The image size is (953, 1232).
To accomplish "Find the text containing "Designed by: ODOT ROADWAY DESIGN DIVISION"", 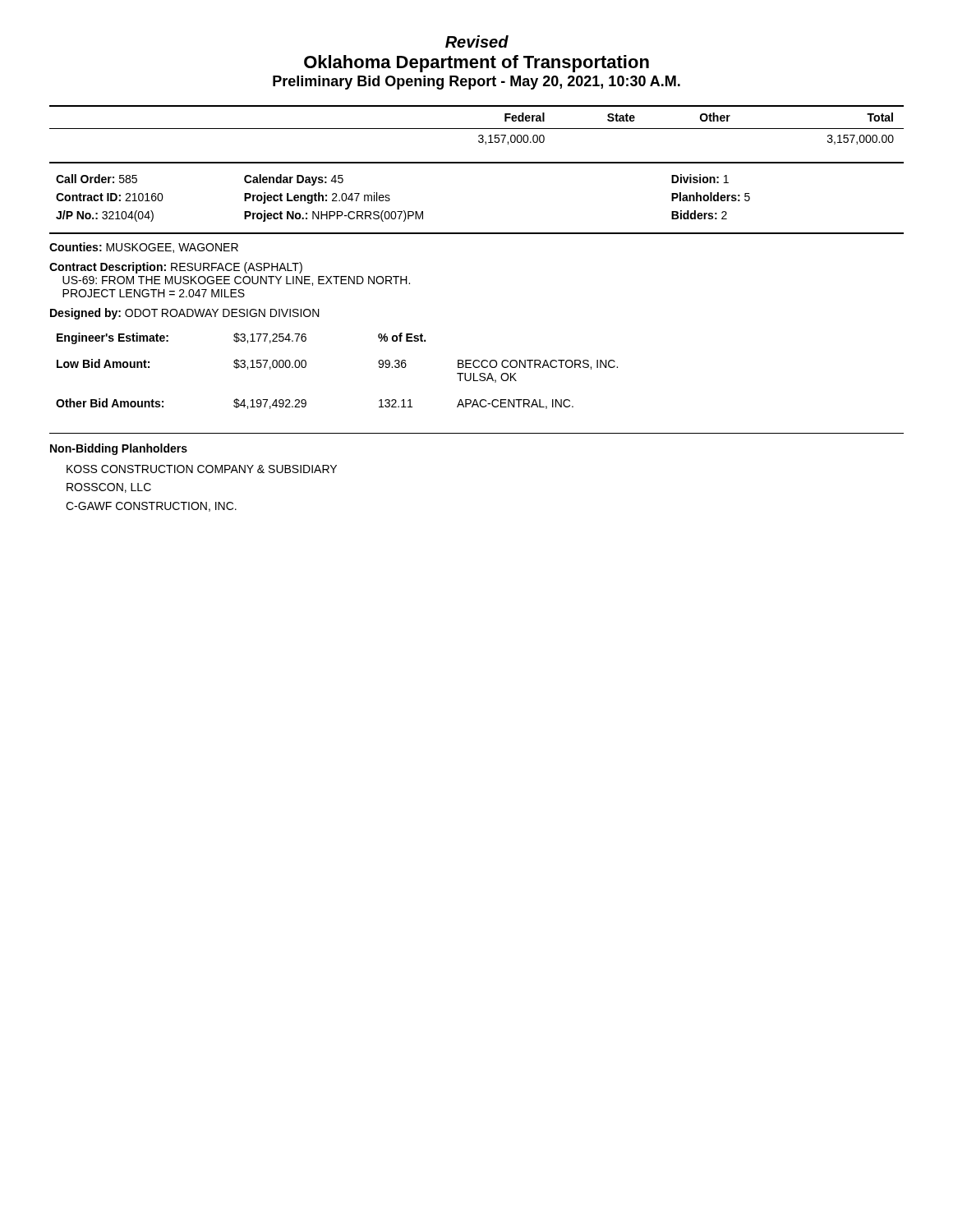I will tap(185, 313).
